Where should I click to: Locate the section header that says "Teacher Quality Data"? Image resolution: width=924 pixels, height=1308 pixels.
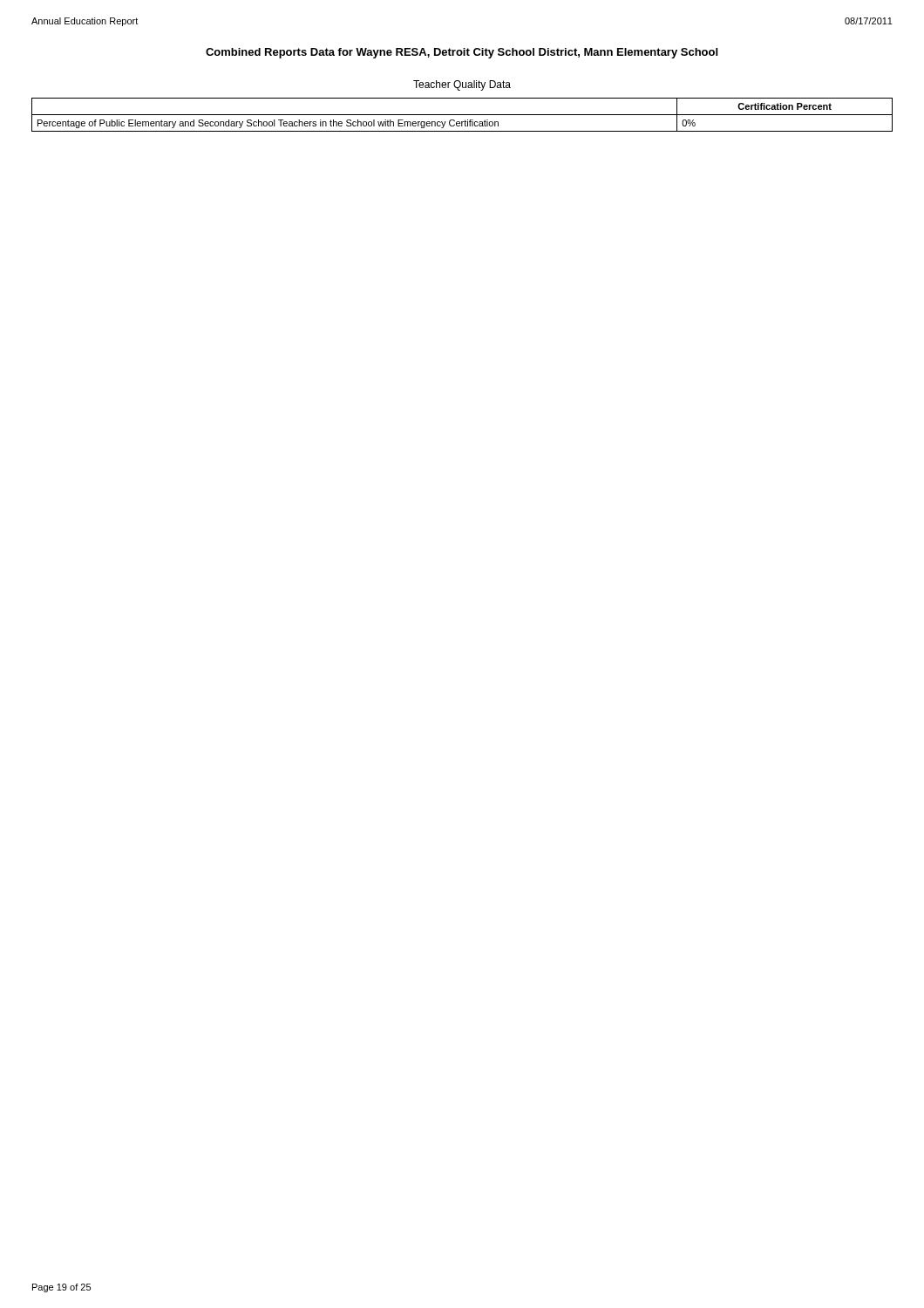462,85
